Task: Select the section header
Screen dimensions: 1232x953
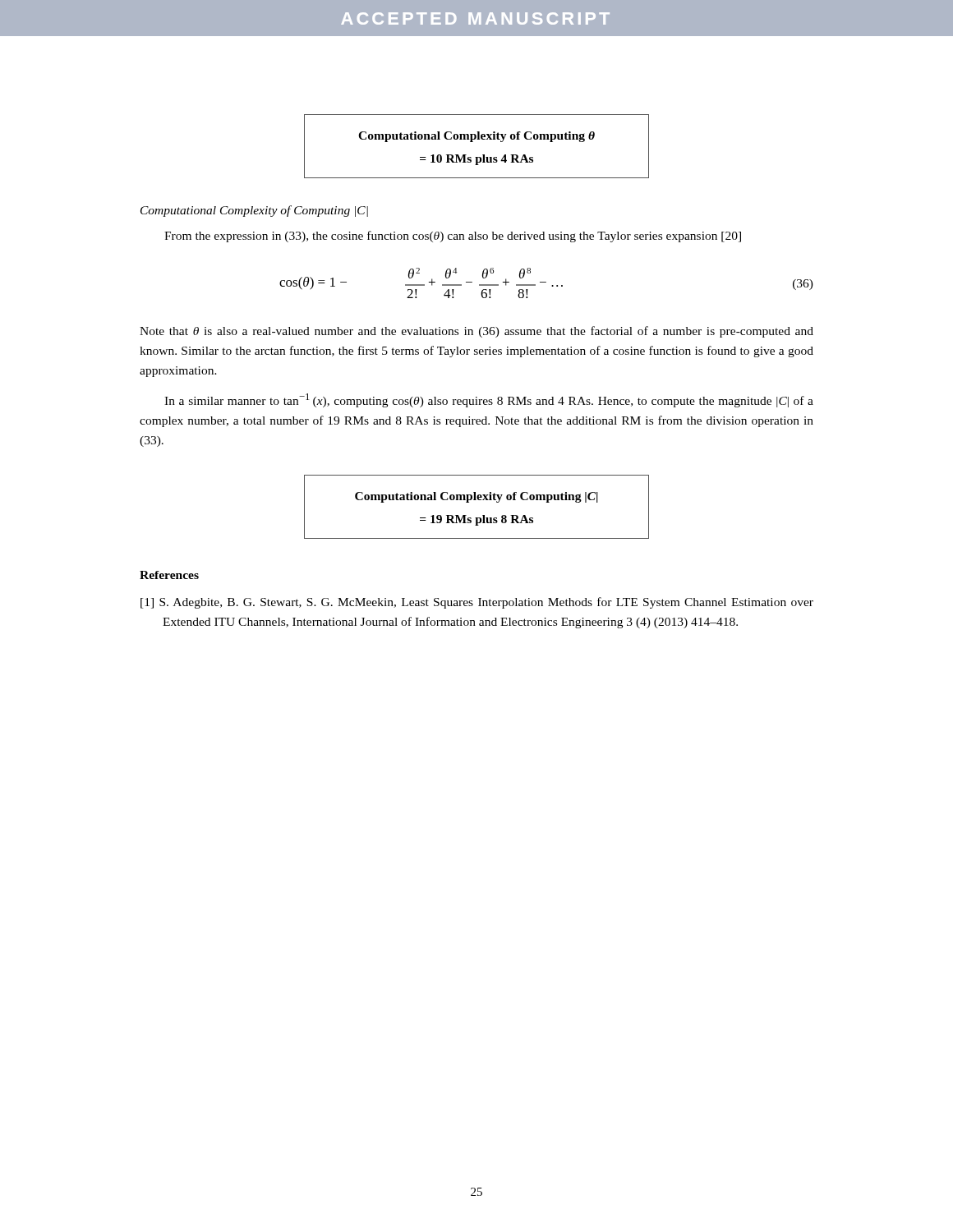Action: click(x=169, y=575)
